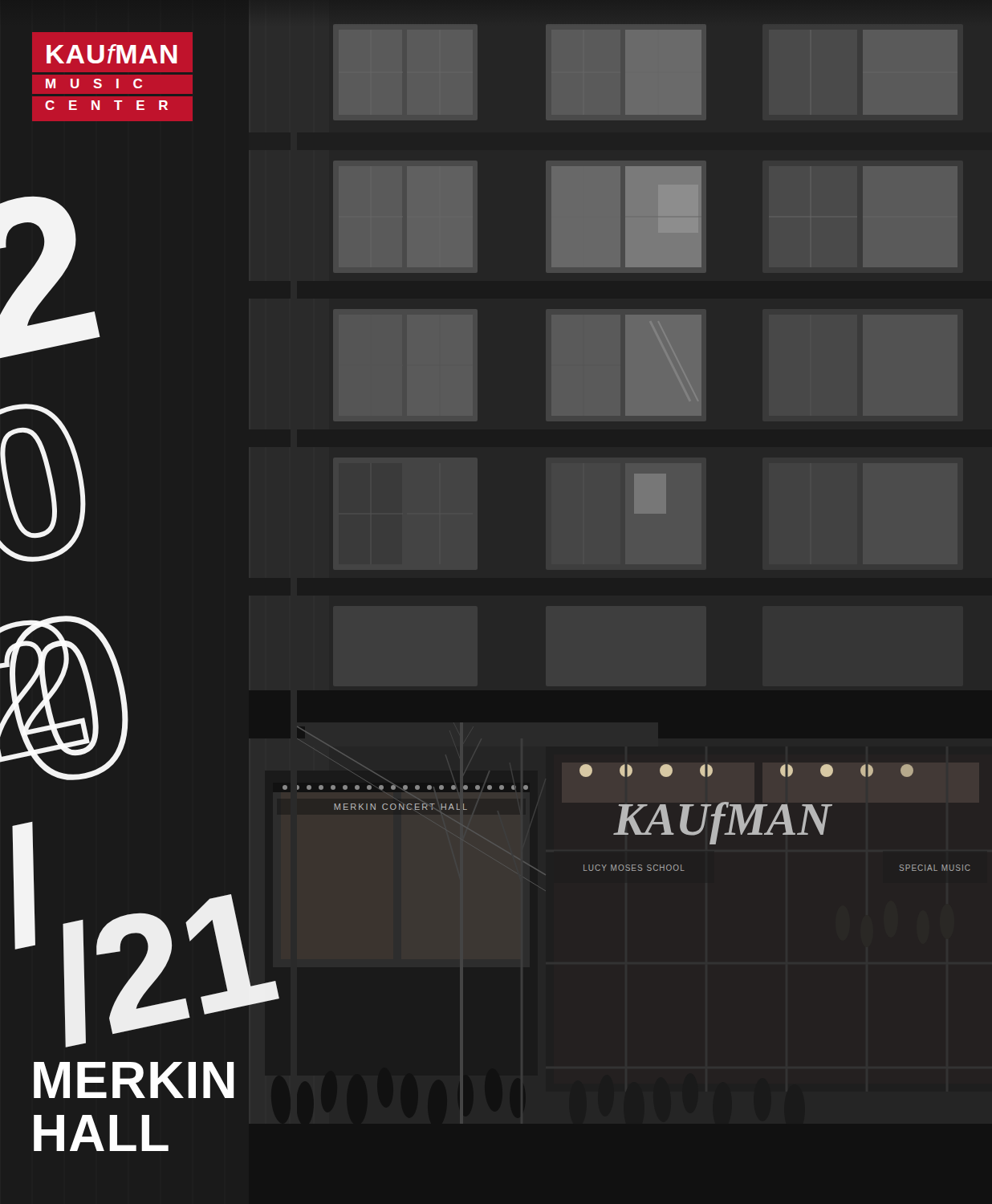Find the title that says "0 /21"

57,691
